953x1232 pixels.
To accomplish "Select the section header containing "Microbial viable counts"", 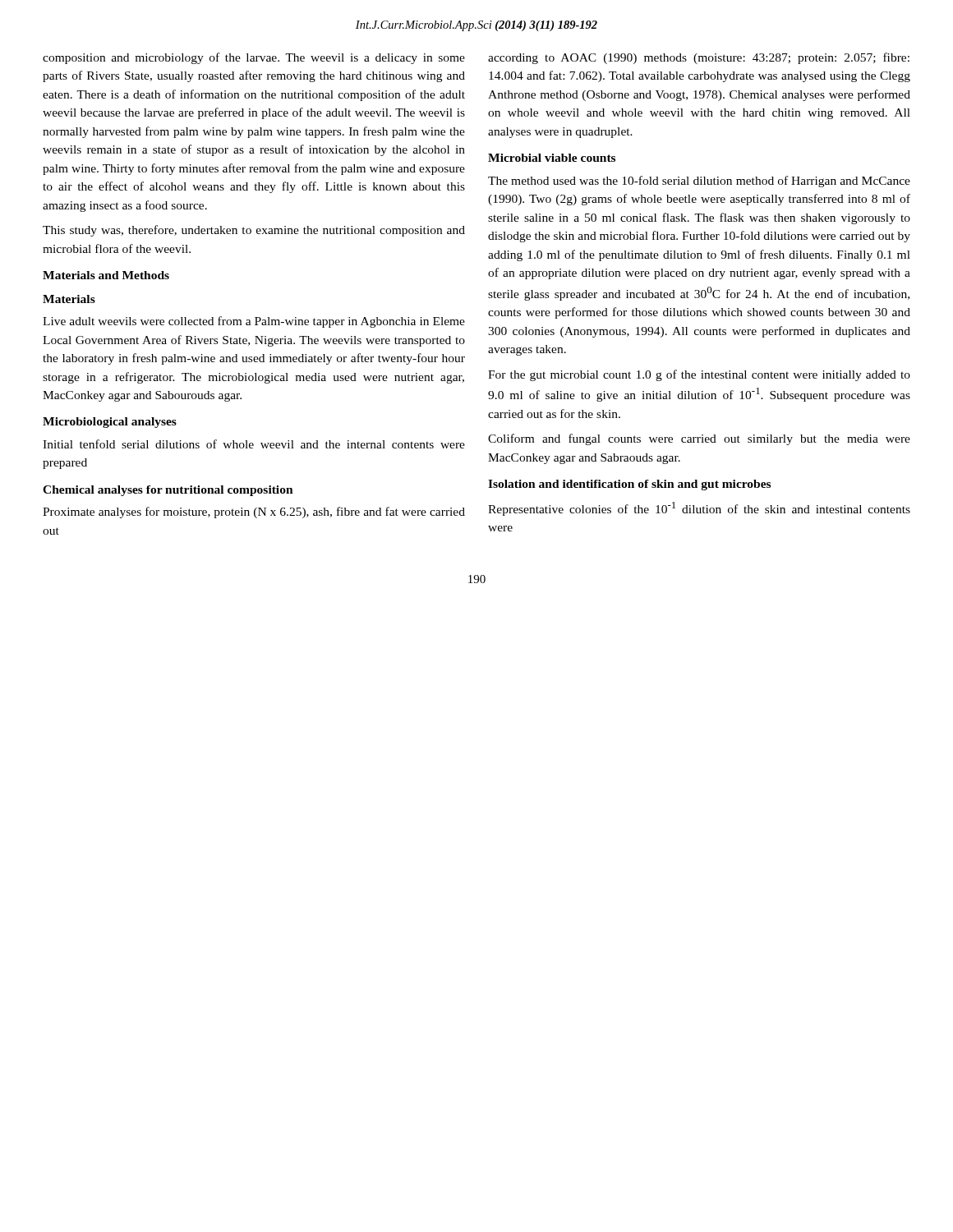I will [x=552, y=158].
